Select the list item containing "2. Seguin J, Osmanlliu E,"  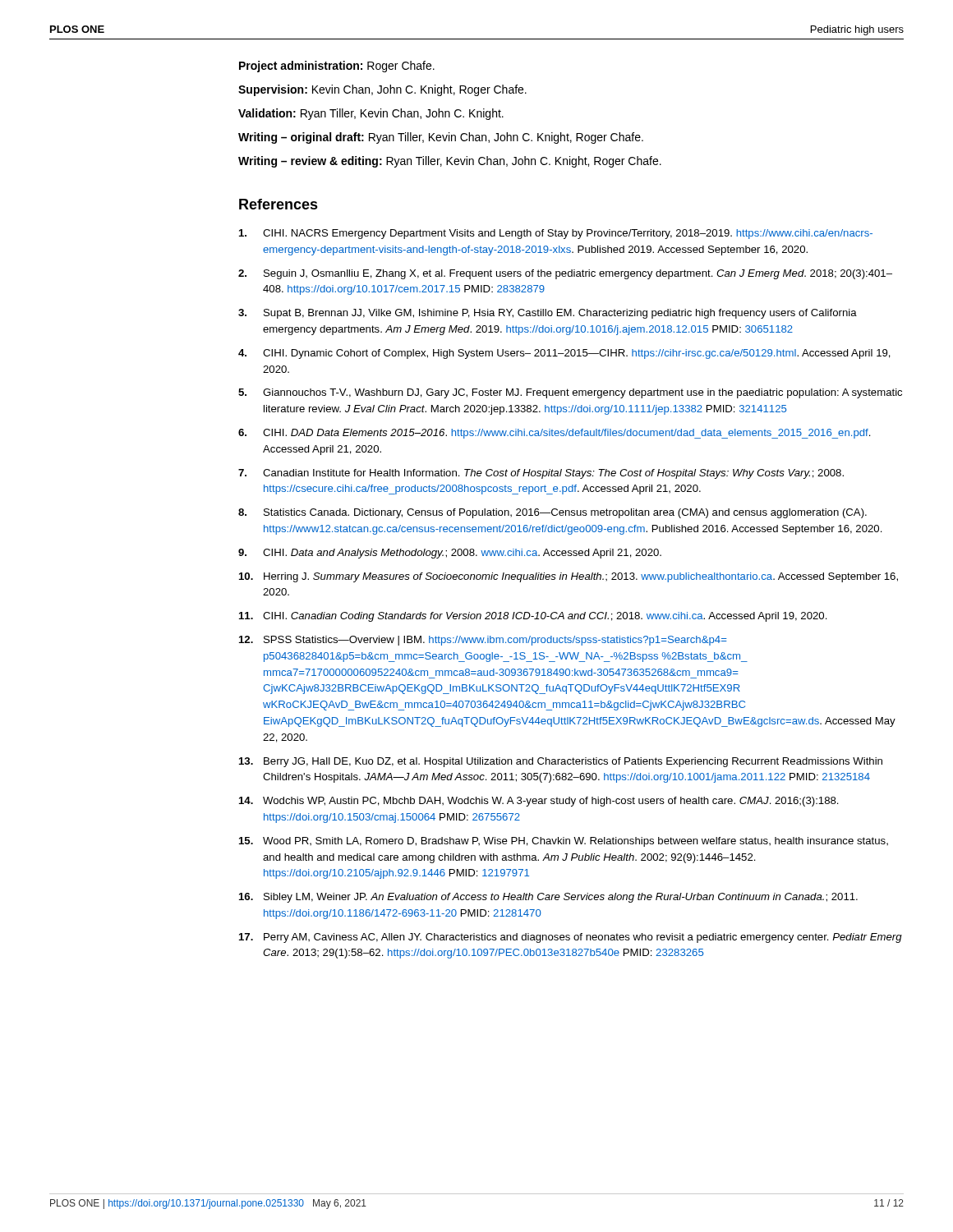(x=571, y=281)
